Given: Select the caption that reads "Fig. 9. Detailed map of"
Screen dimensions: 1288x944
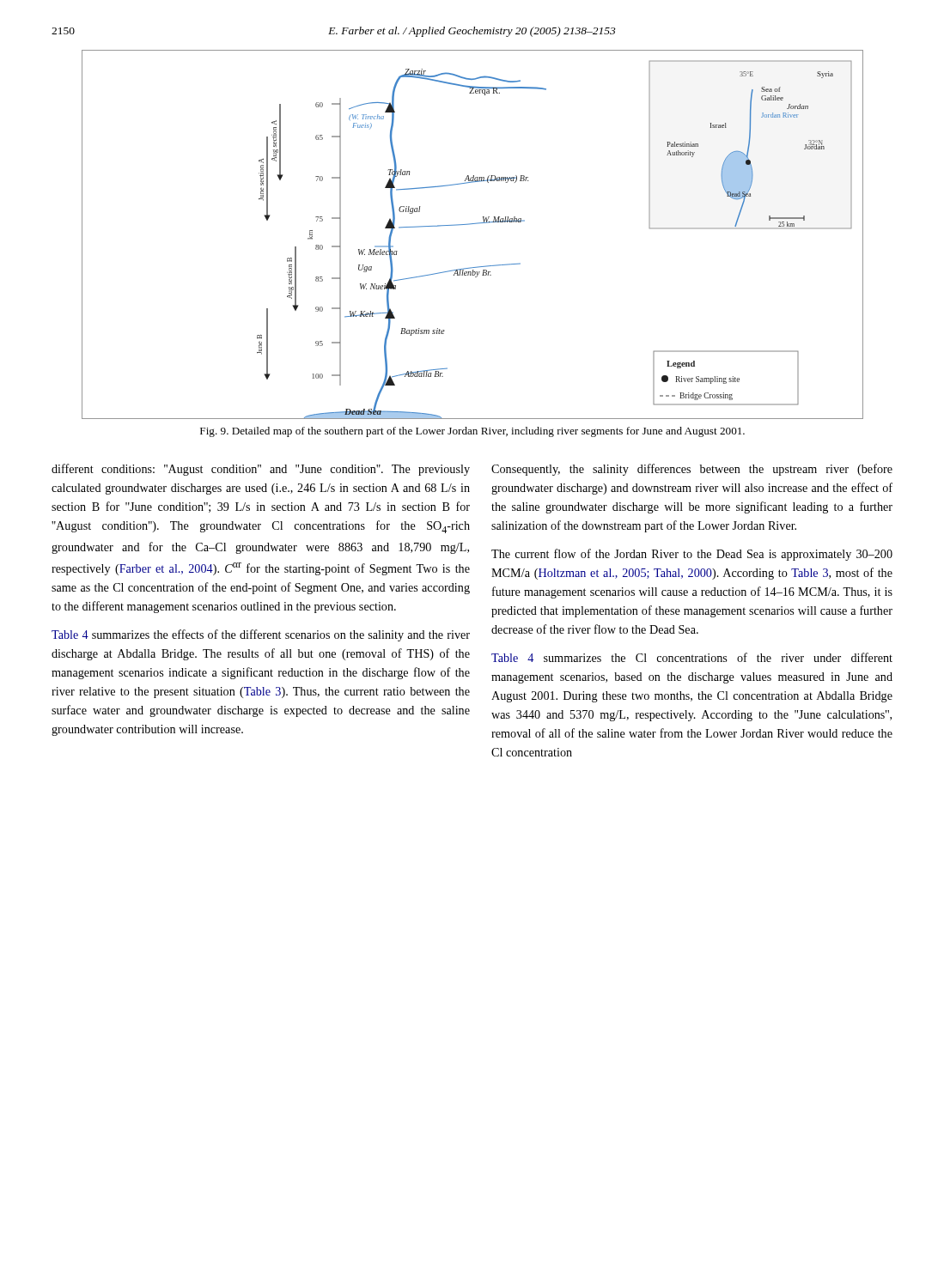Looking at the screenshot, I should 472,431.
